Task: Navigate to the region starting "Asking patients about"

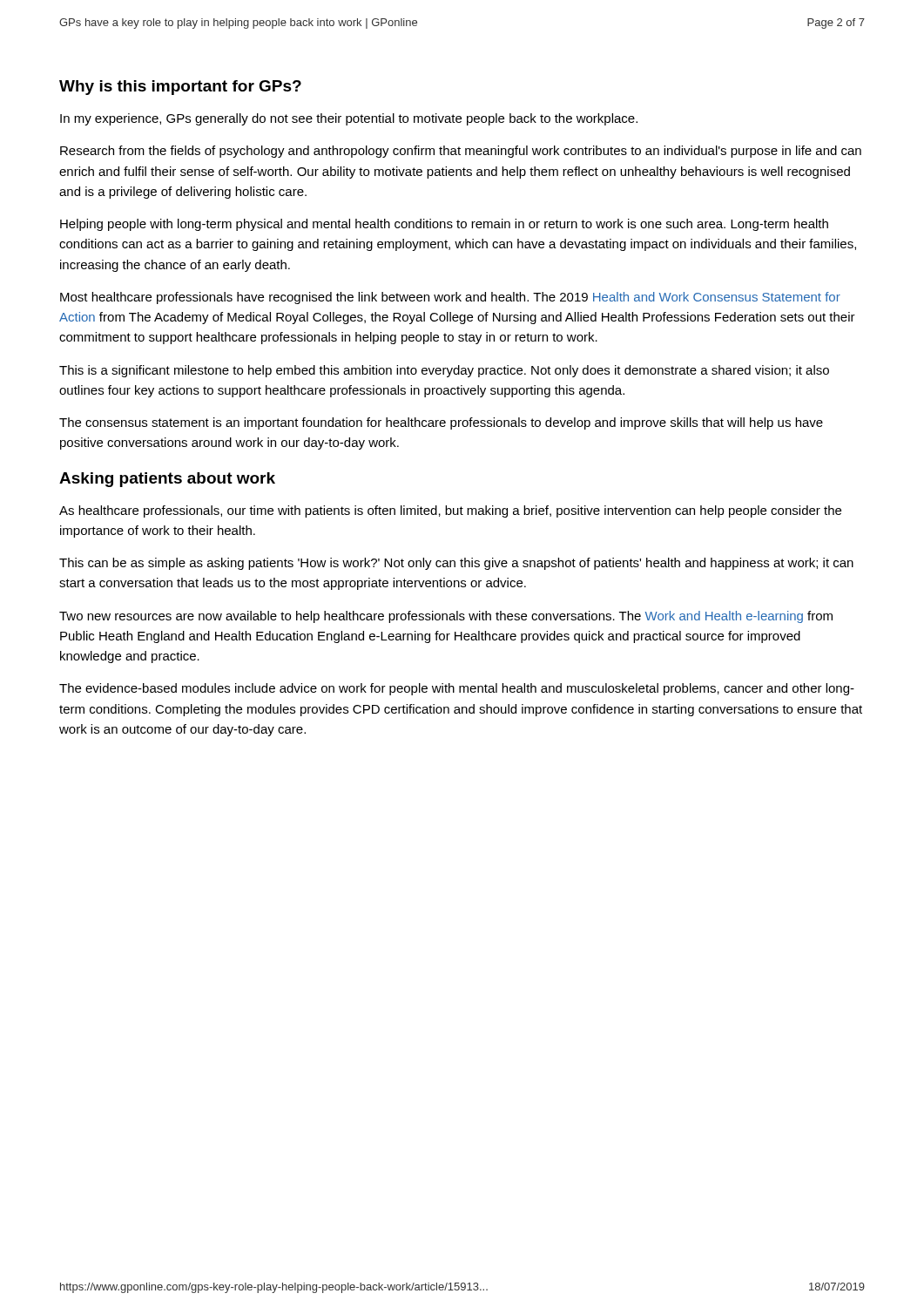Action: tap(167, 477)
